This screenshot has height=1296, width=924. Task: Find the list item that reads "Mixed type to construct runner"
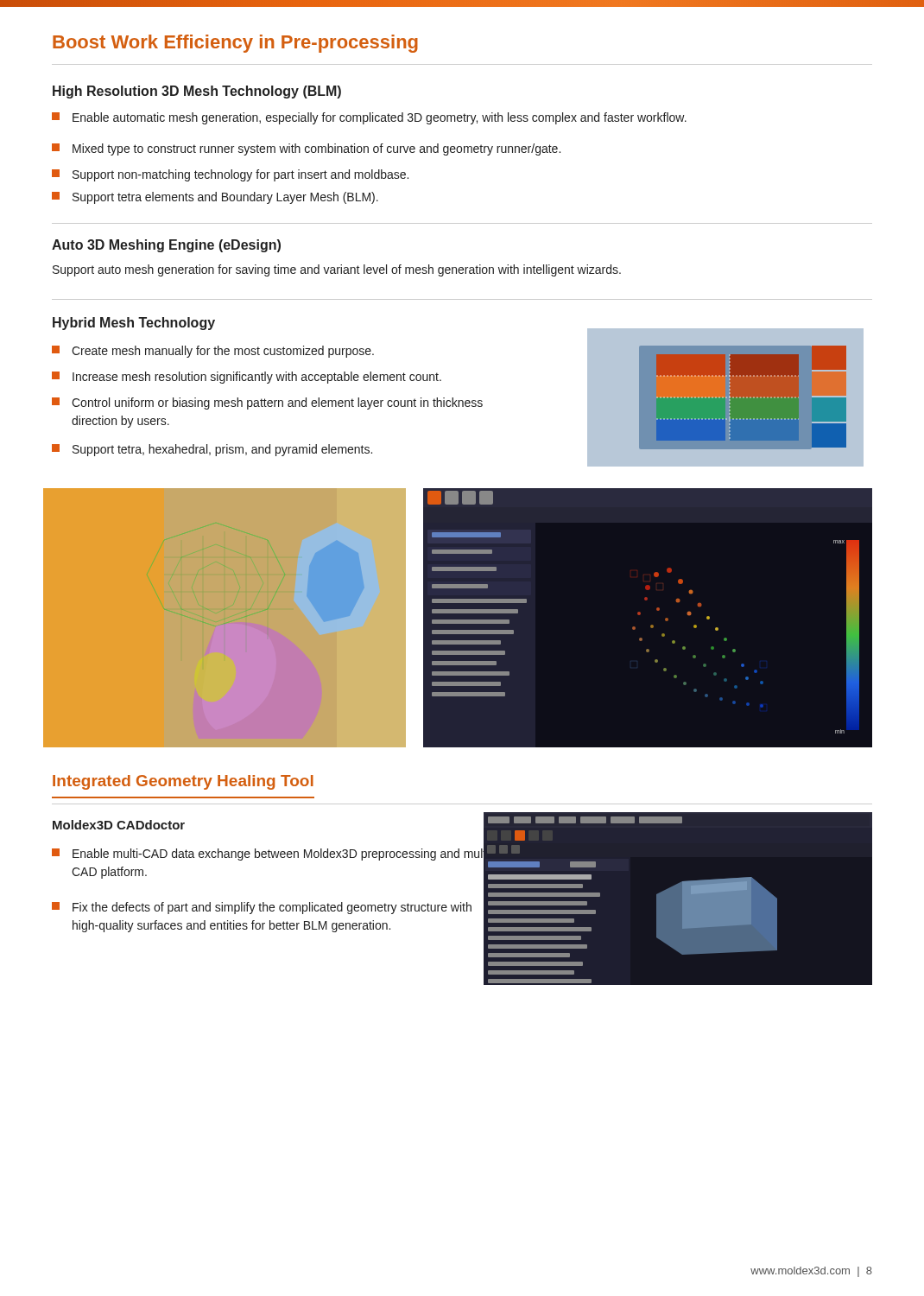pyautogui.click(x=307, y=149)
